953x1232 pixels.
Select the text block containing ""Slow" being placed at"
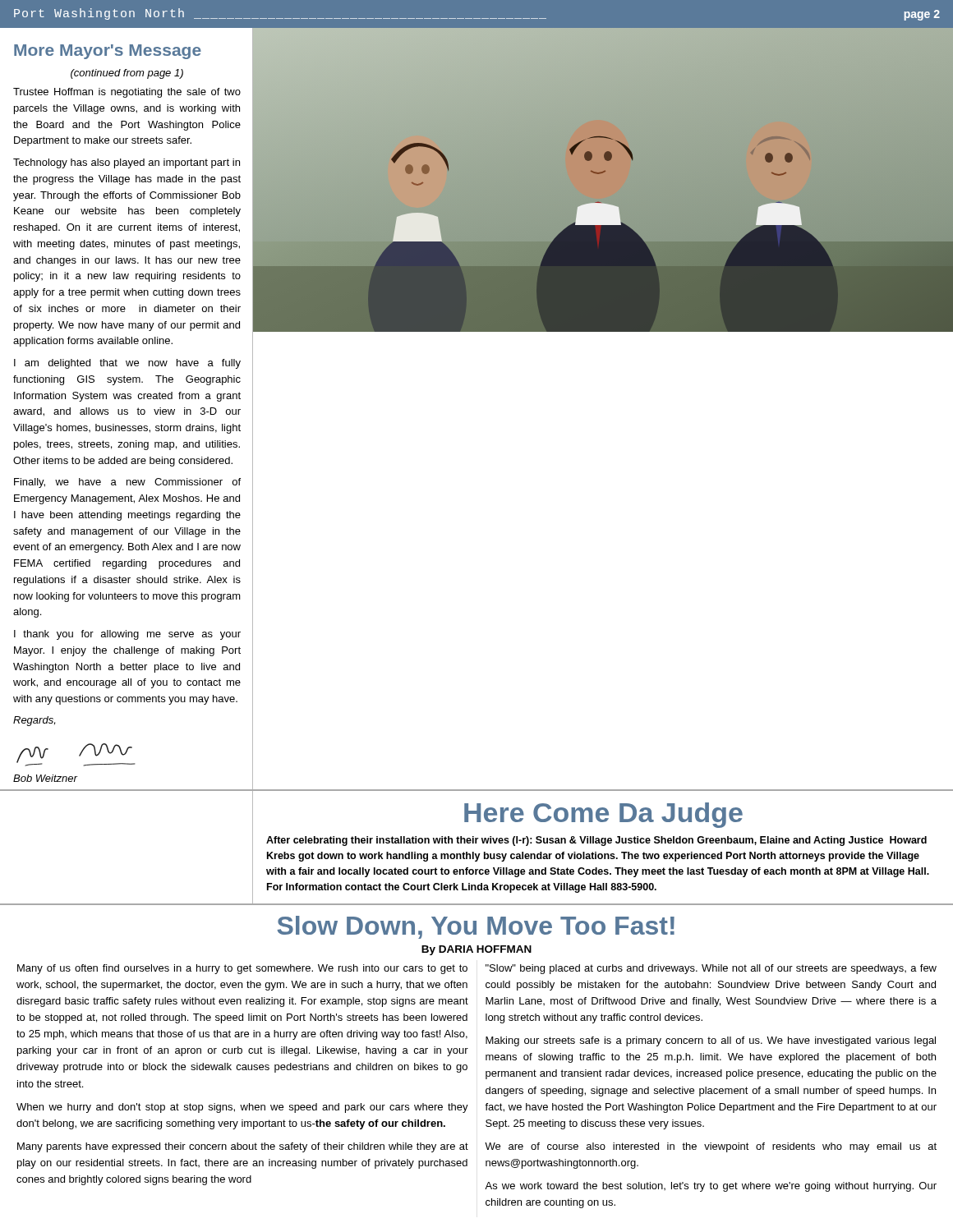coord(711,1085)
